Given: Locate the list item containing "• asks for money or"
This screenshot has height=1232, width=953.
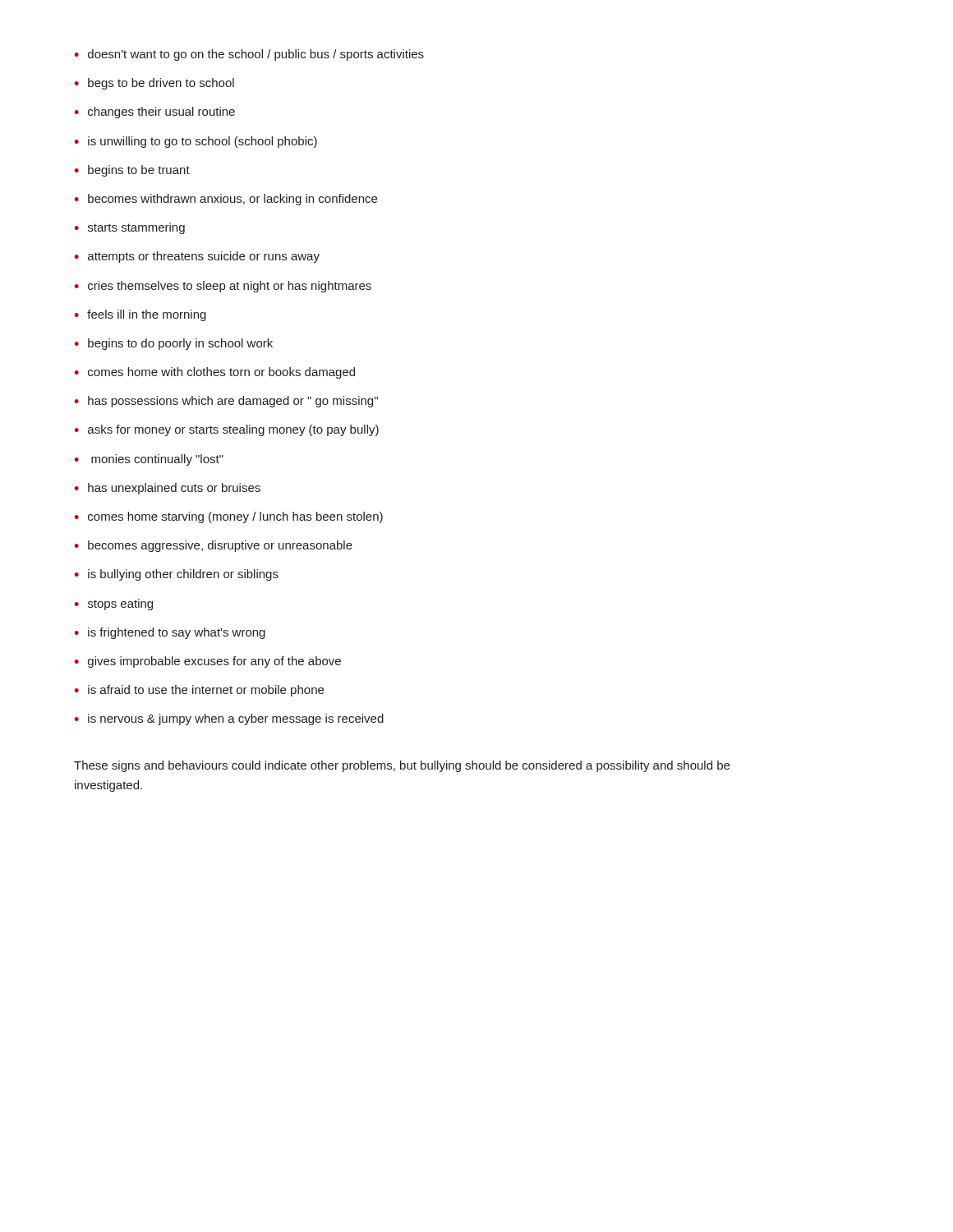Looking at the screenshot, I should pos(227,431).
